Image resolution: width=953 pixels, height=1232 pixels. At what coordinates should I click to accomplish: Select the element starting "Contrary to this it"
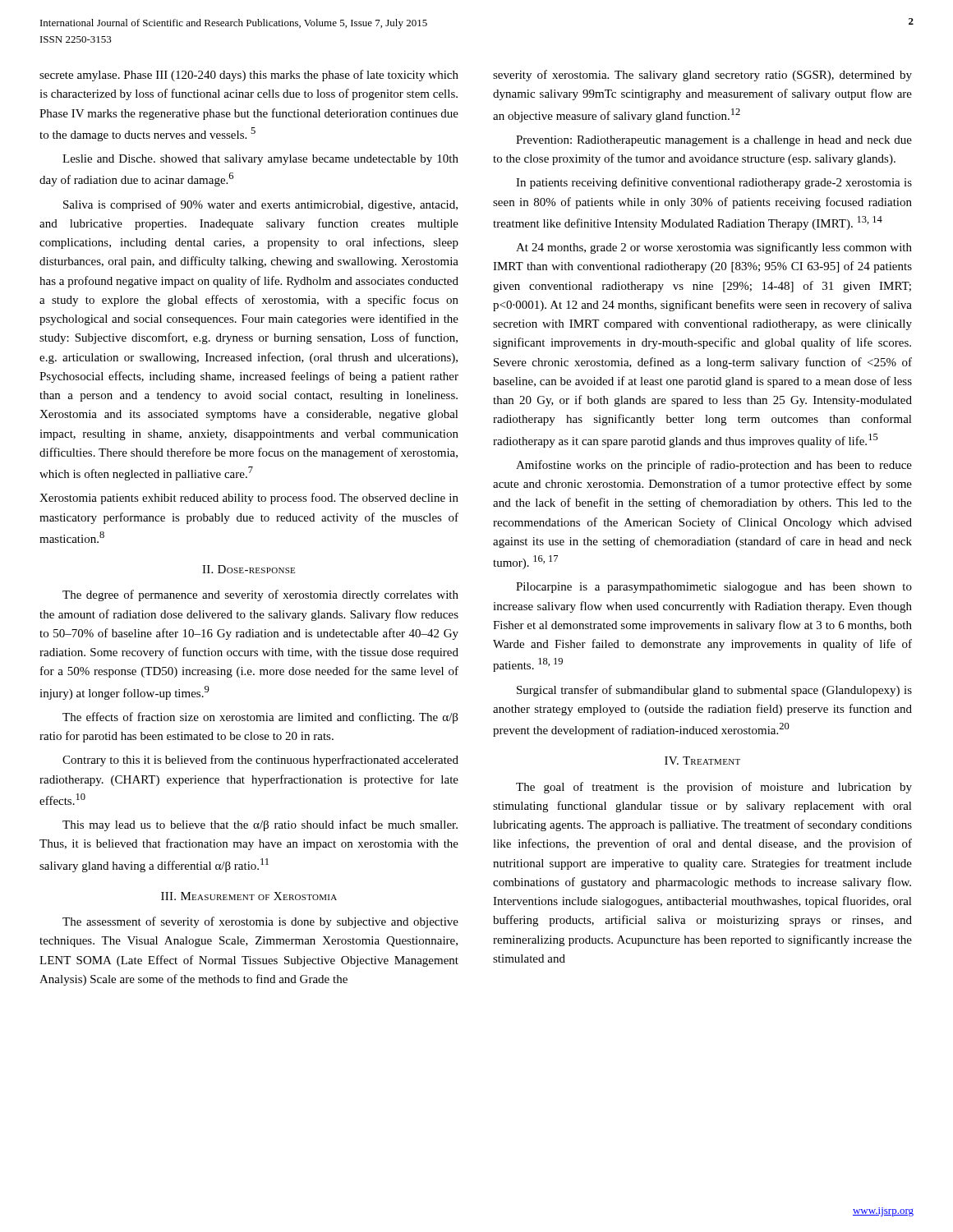click(249, 781)
